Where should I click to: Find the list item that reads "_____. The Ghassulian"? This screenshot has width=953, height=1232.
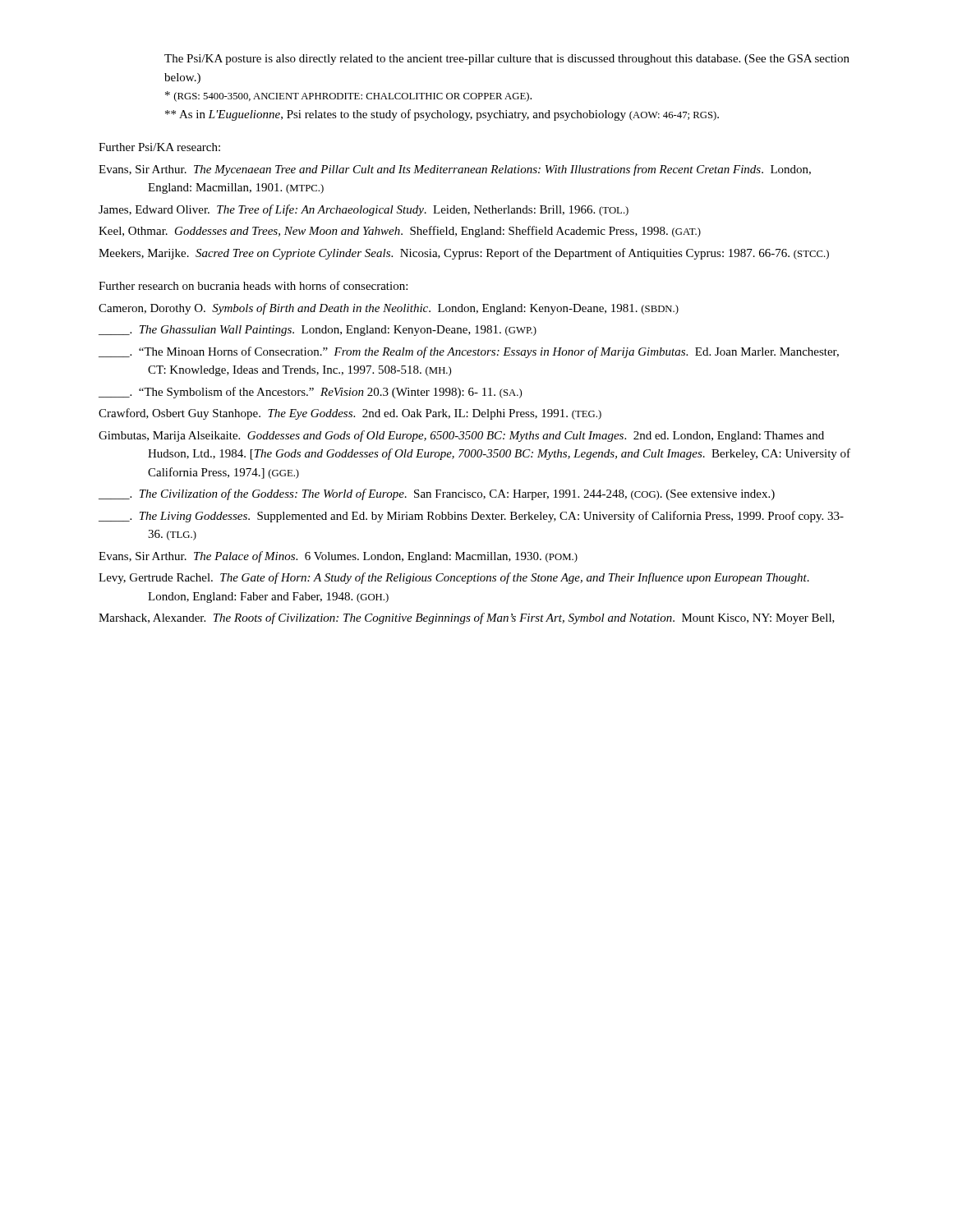(x=318, y=329)
